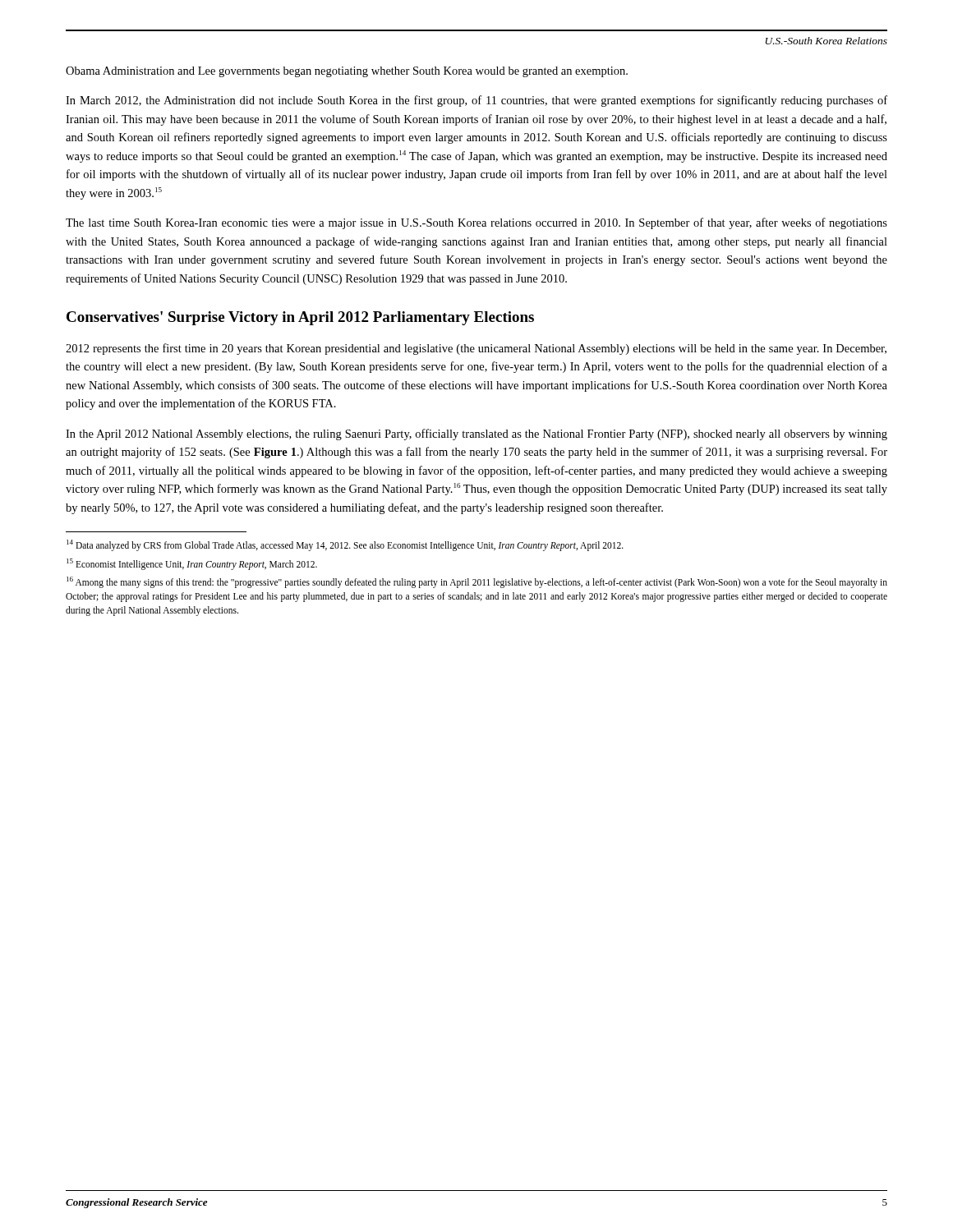
Task: Navigate to the block starting "In the April"
Action: tap(476, 471)
